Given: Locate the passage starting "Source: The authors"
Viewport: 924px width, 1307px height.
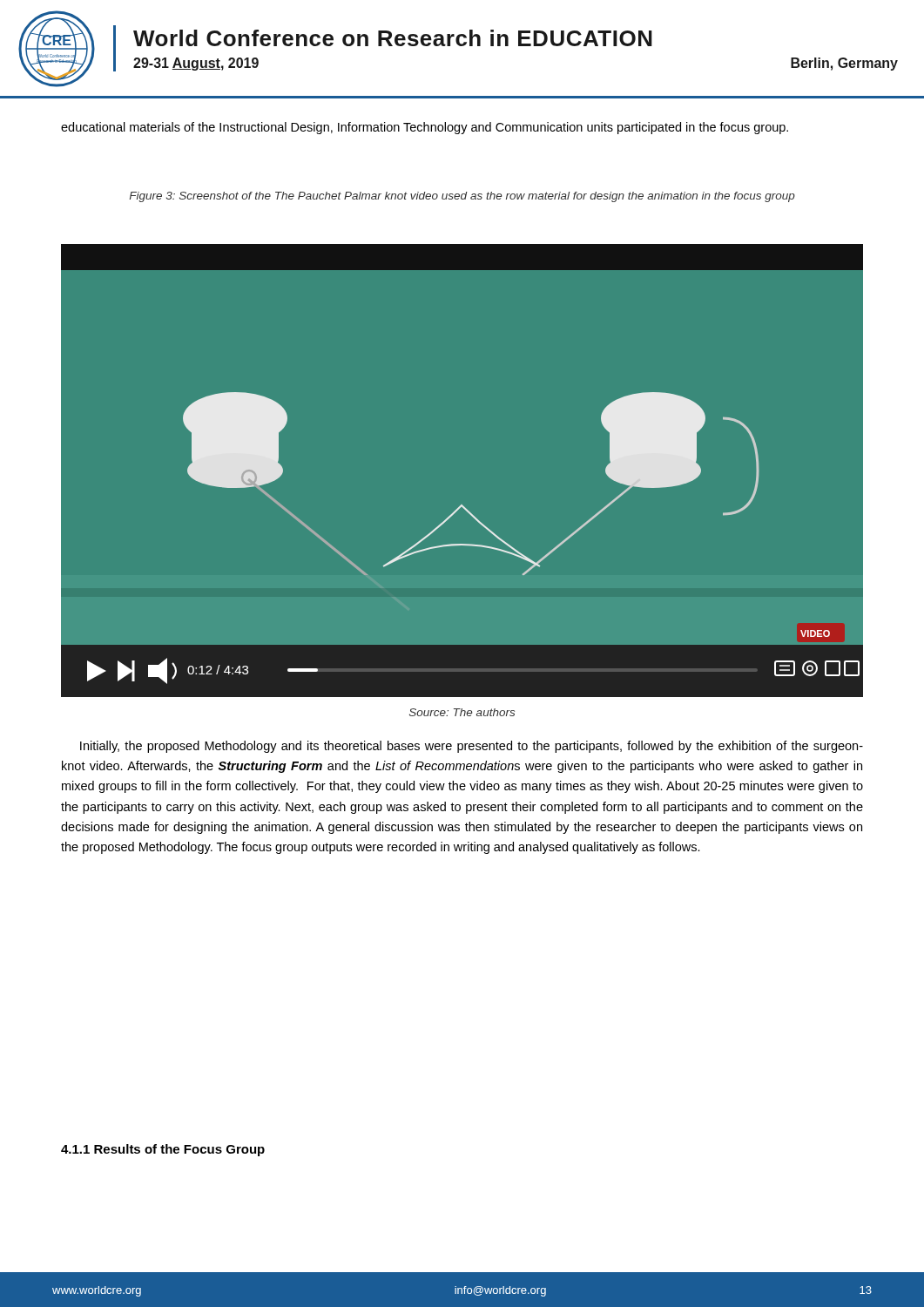Looking at the screenshot, I should click(462, 712).
